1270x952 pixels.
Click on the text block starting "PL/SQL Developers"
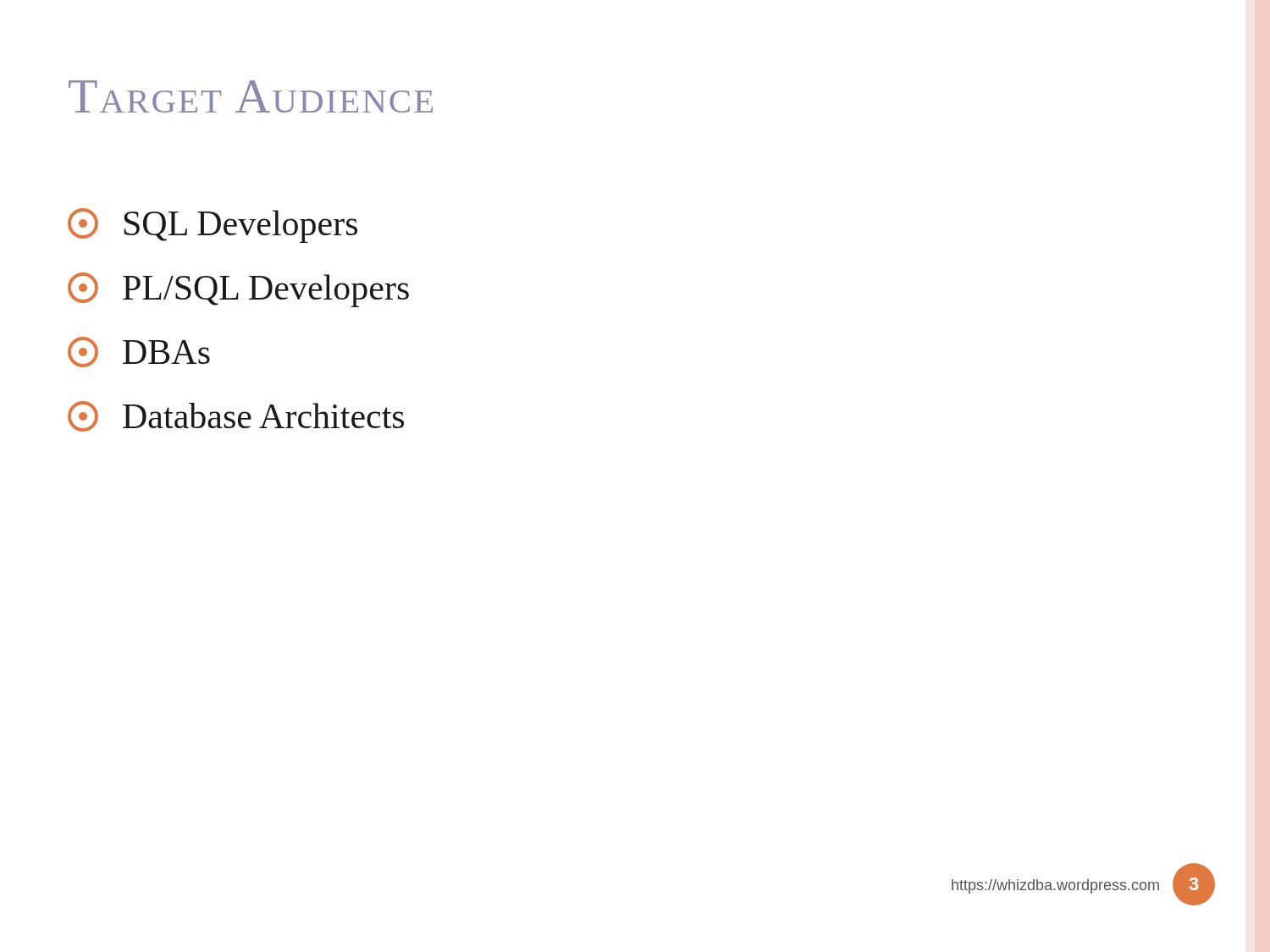pyautogui.click(x=239, y=288)
